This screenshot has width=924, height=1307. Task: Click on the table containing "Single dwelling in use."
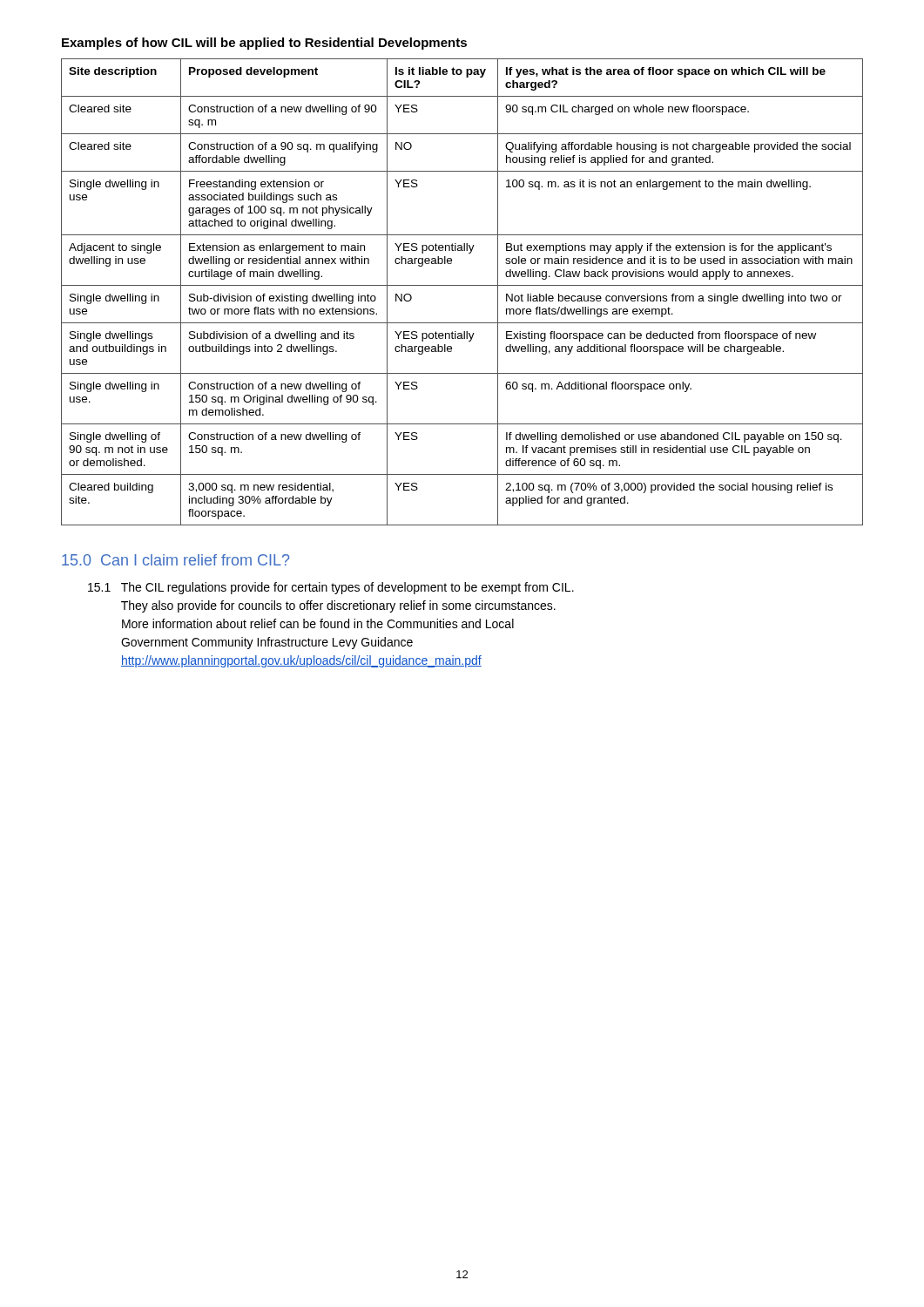(x=462, y=292)
